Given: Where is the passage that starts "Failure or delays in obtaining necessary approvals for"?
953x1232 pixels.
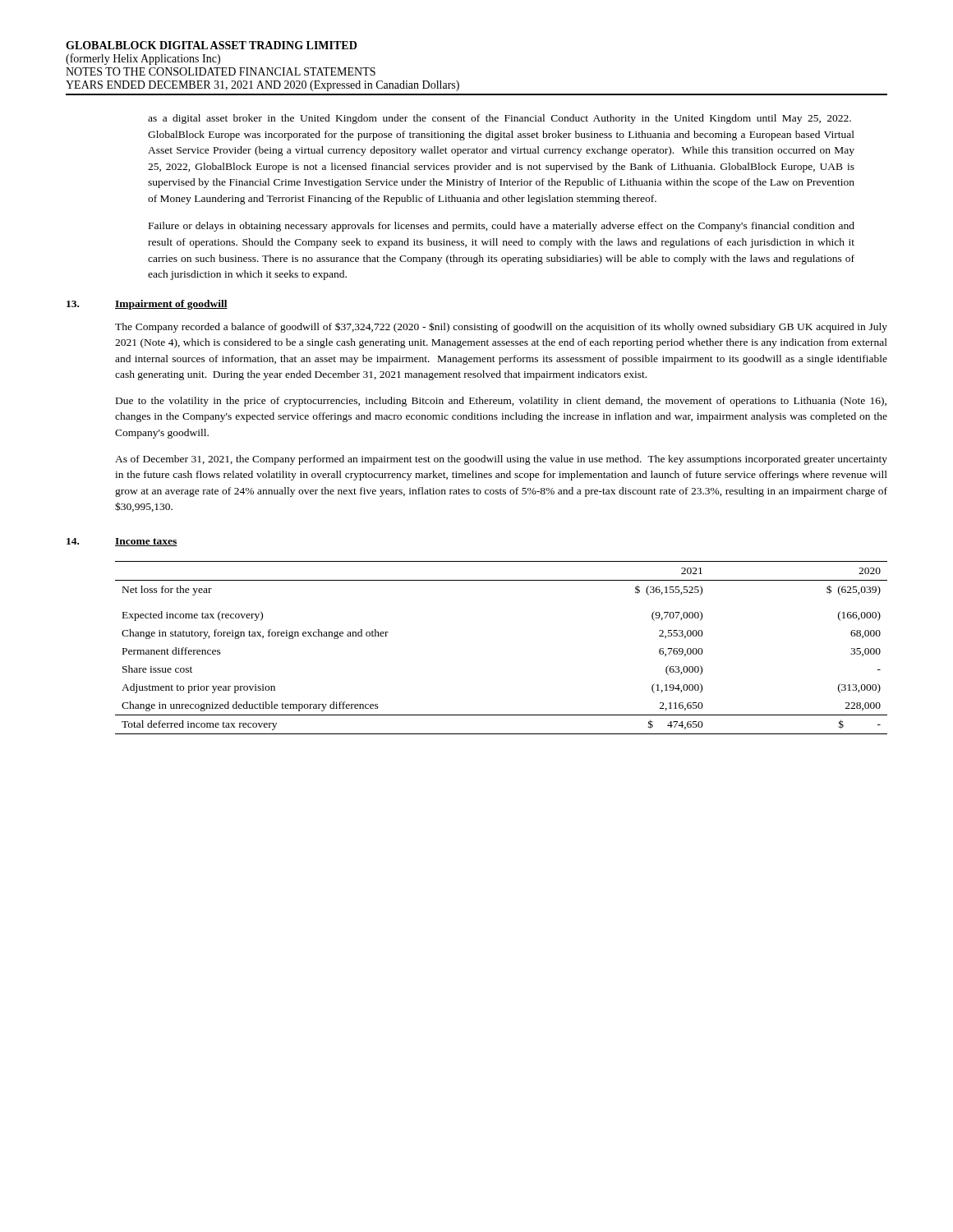Looking at the screenshot, I should [501, 250].
